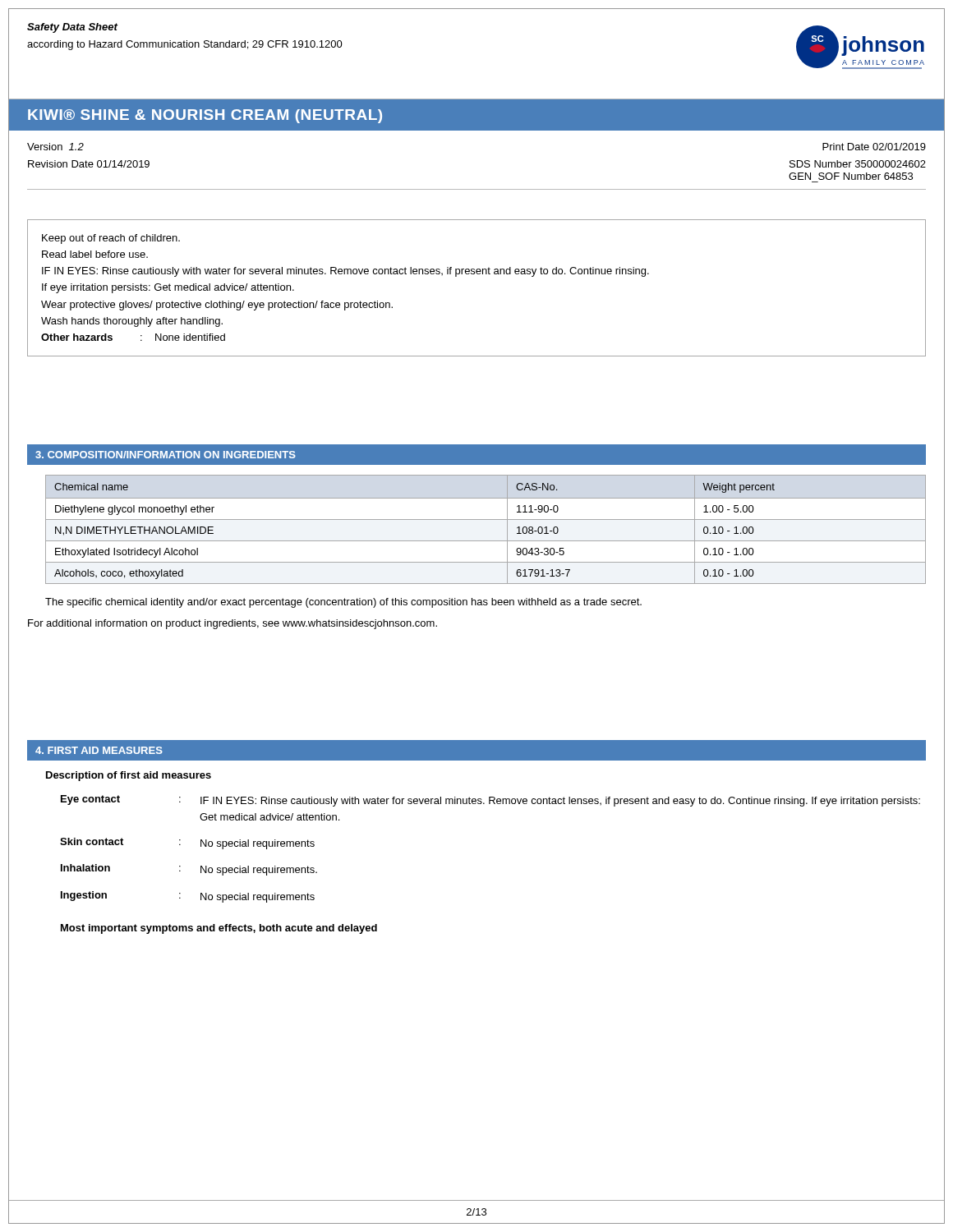Click on the table containing "Diethylene glycol monoethyl"

tap(486, 529)
